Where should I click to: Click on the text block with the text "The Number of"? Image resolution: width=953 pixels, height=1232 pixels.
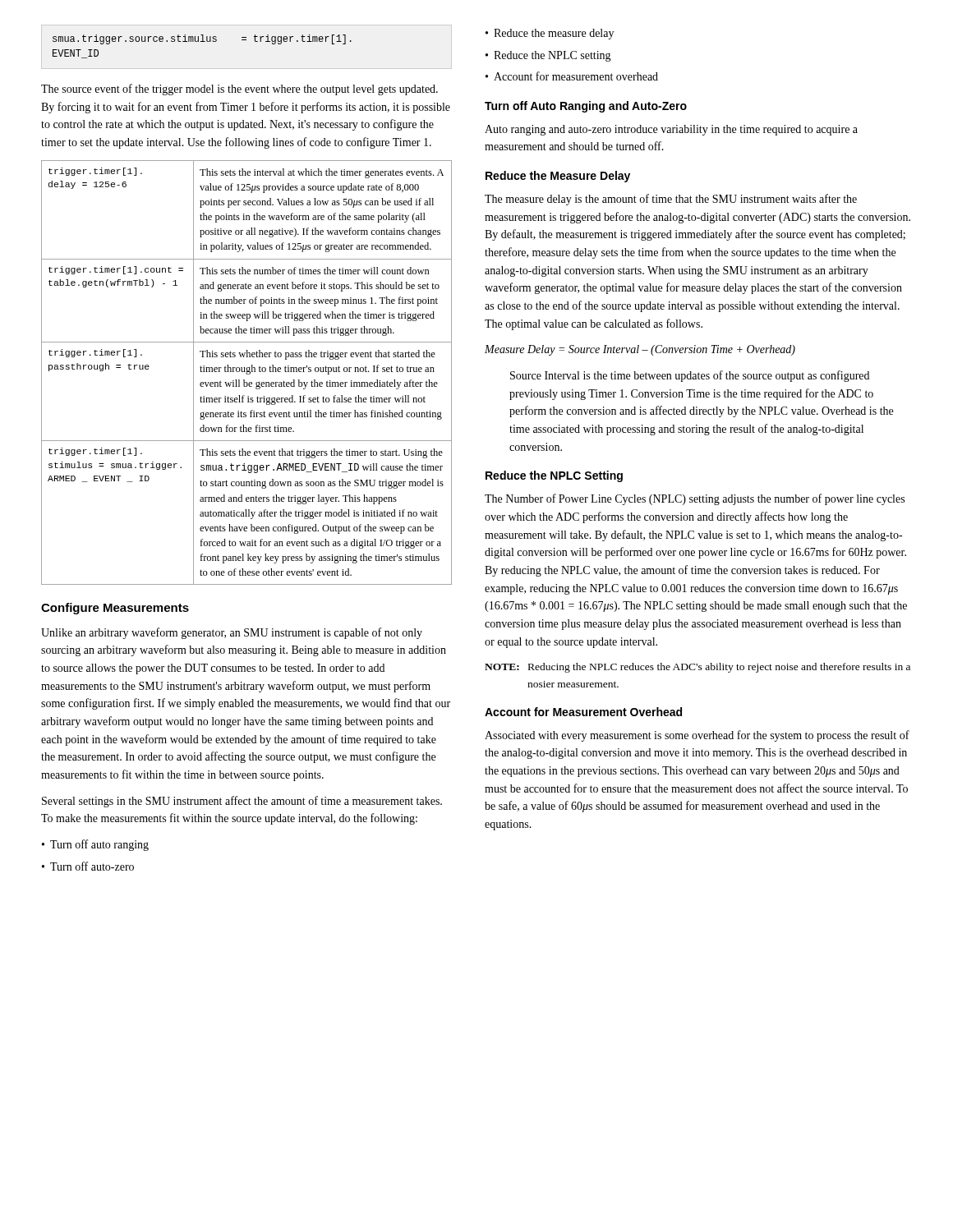click(698, 571)
